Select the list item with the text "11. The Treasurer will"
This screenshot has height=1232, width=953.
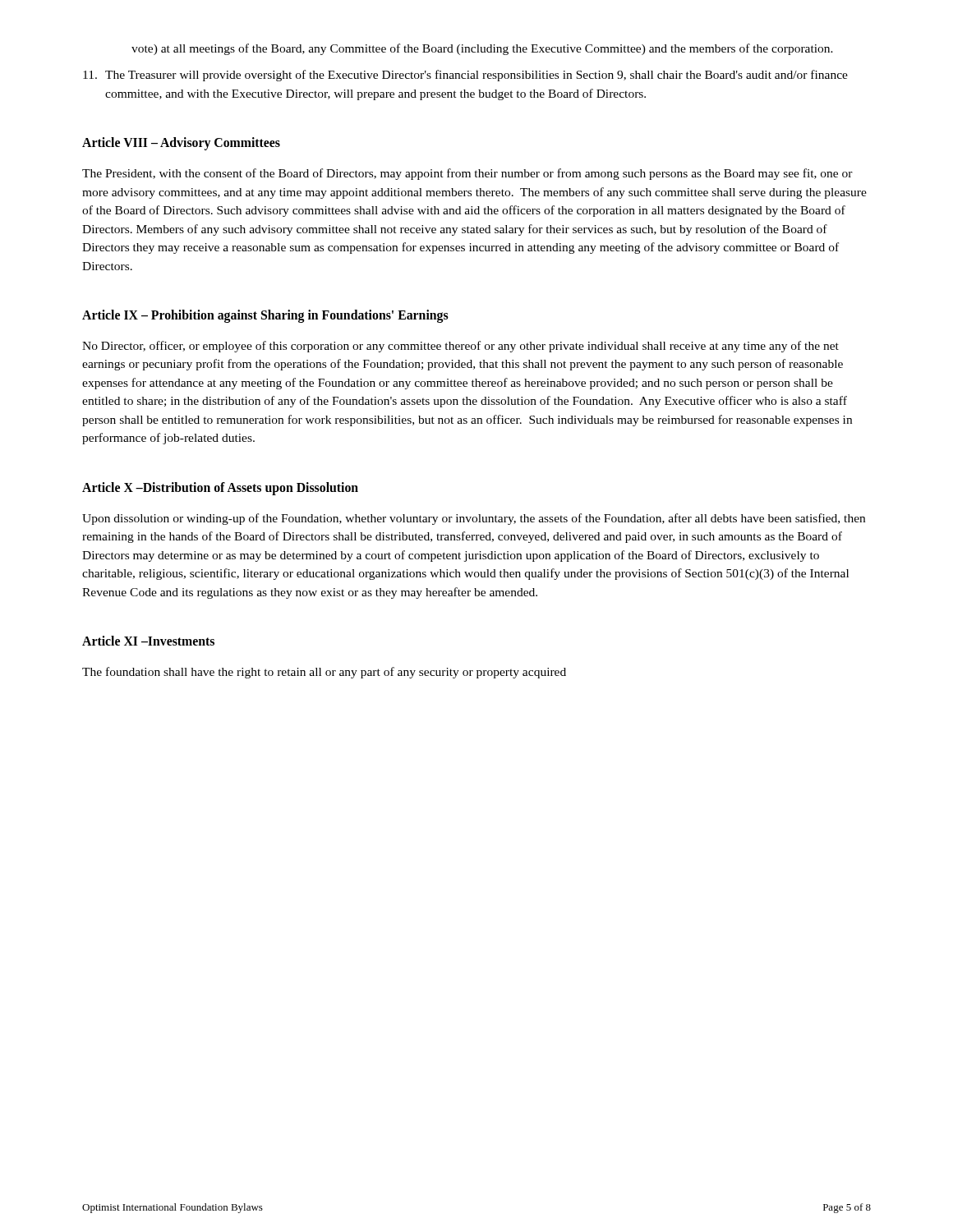pyautogui.click(x=476, y=85)
